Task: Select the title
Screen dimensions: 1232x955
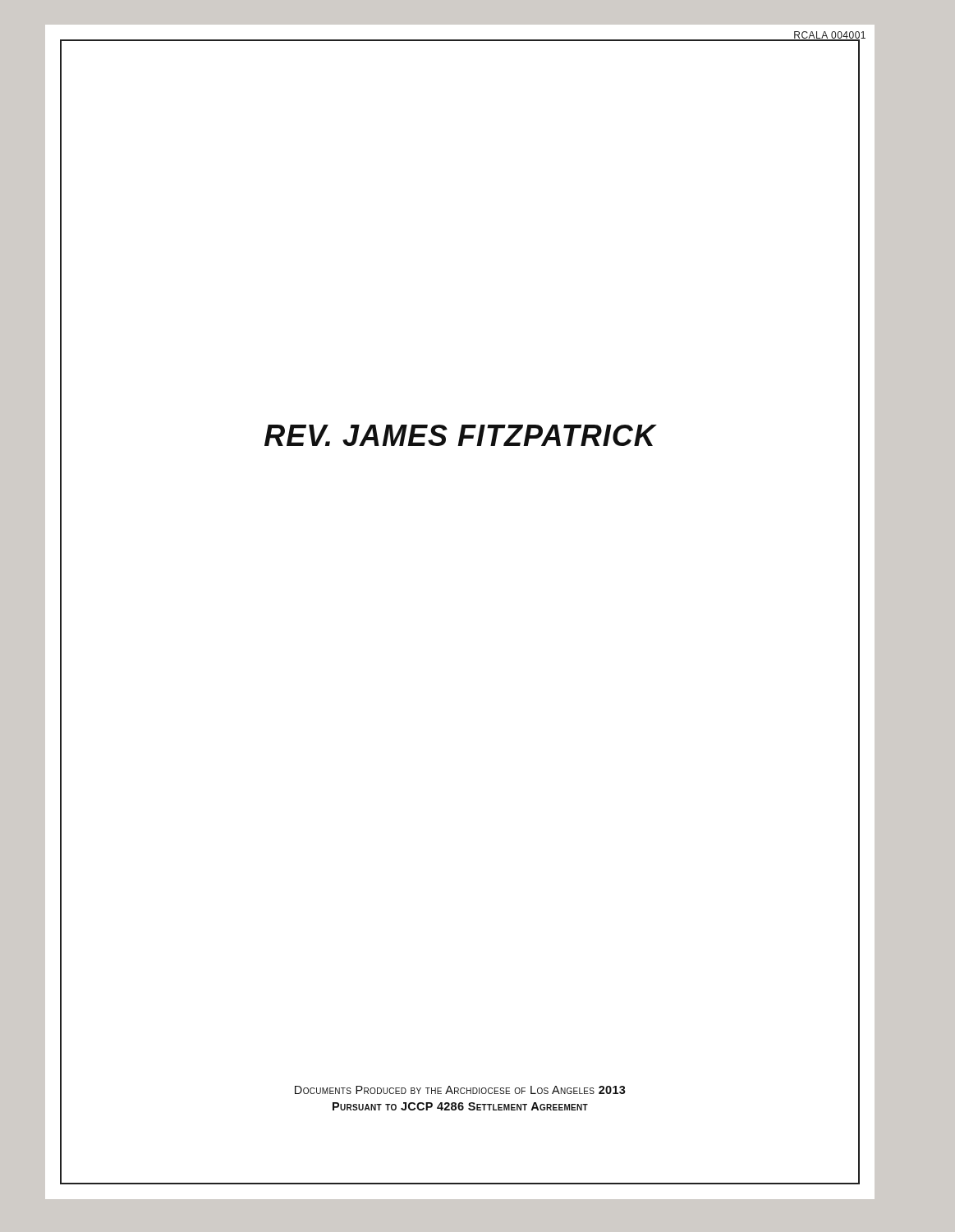Action: pos(460,436)
